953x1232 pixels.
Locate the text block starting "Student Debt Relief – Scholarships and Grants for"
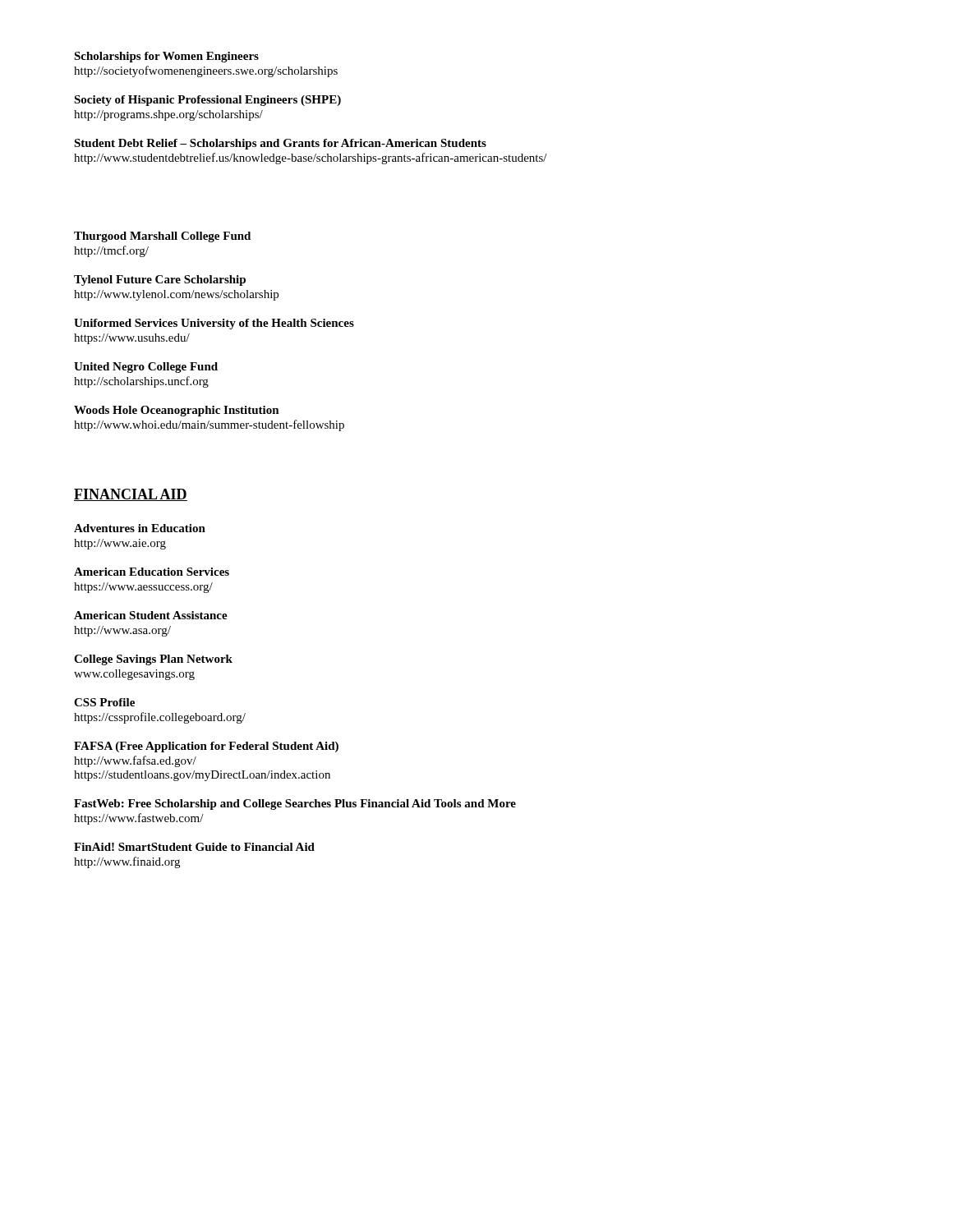(476, 151)
